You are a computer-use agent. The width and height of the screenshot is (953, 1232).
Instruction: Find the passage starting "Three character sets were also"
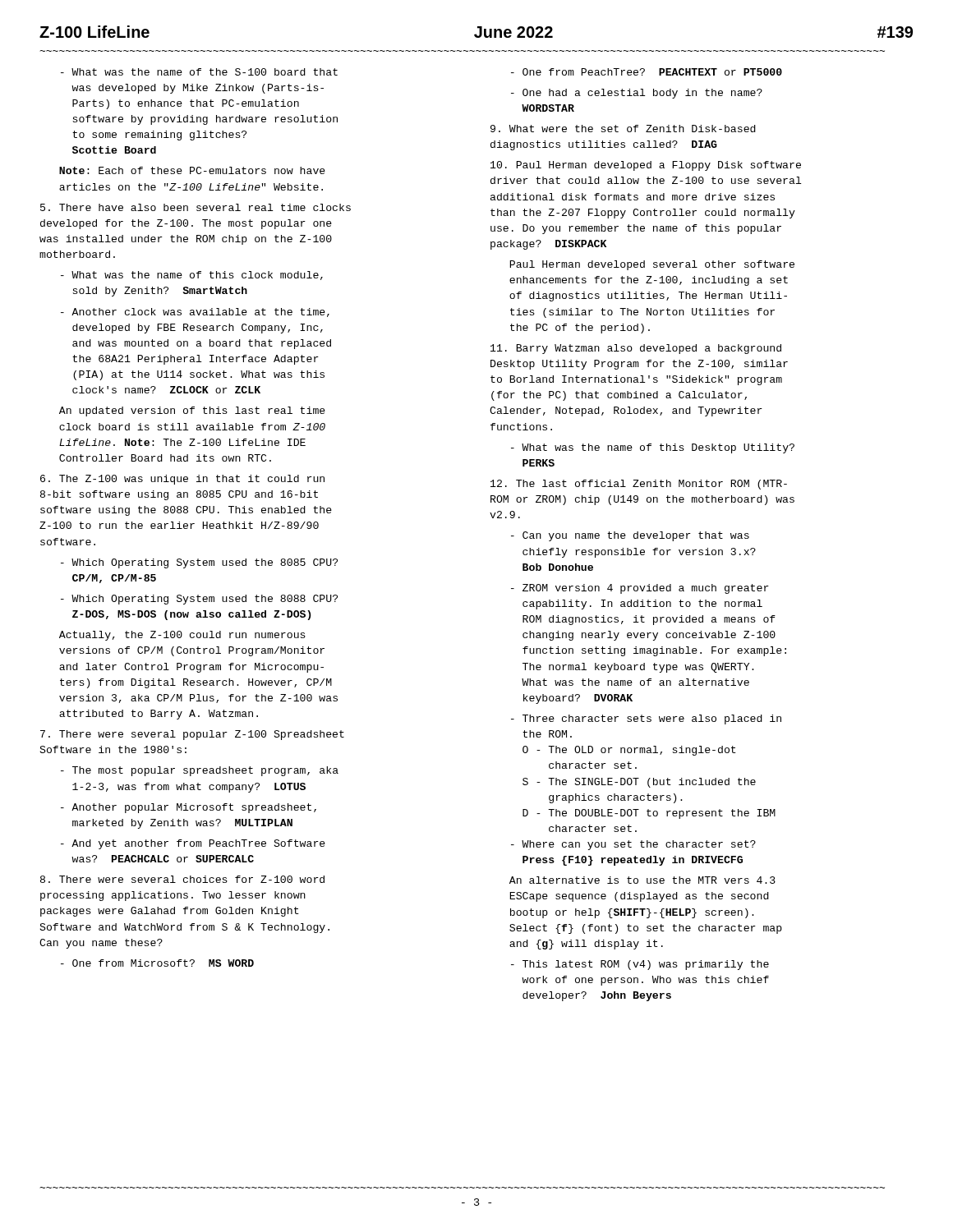pyautogui.click(x=636, y=790)
